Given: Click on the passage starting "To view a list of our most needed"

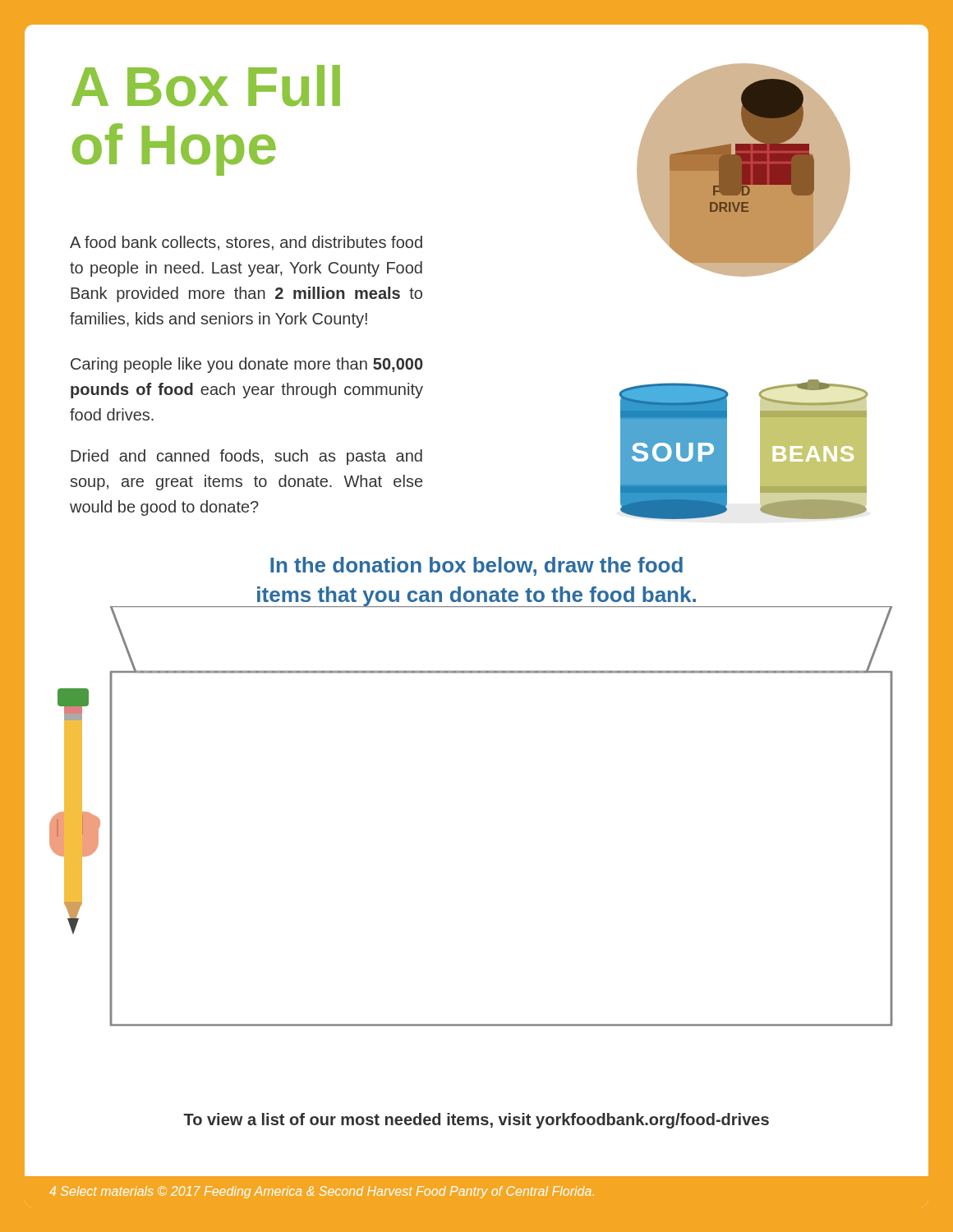Looking at the screenshot, I should click(x=476, y=1119).
